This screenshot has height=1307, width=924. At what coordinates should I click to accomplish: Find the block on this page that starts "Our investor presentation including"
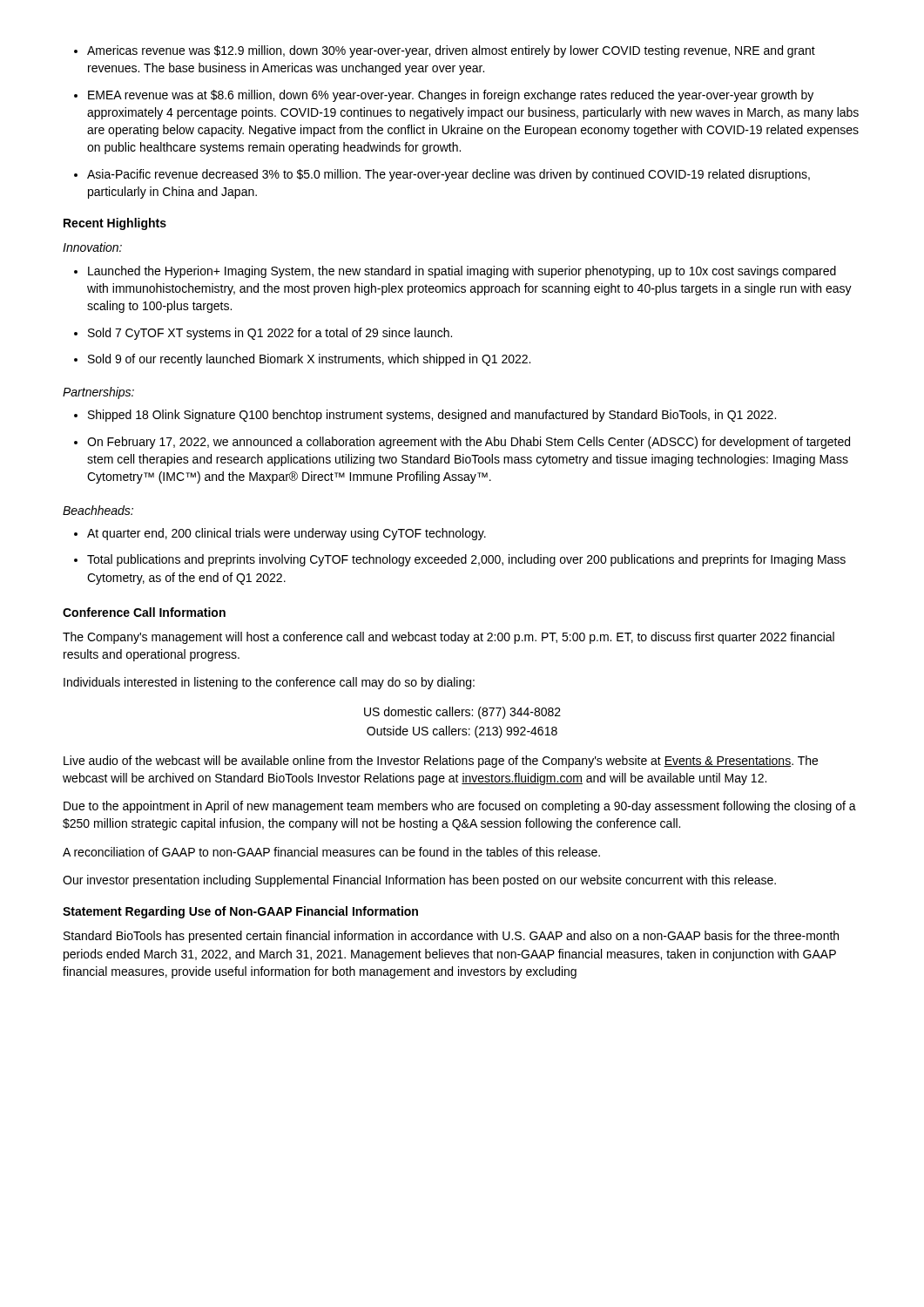click(420, 880)
